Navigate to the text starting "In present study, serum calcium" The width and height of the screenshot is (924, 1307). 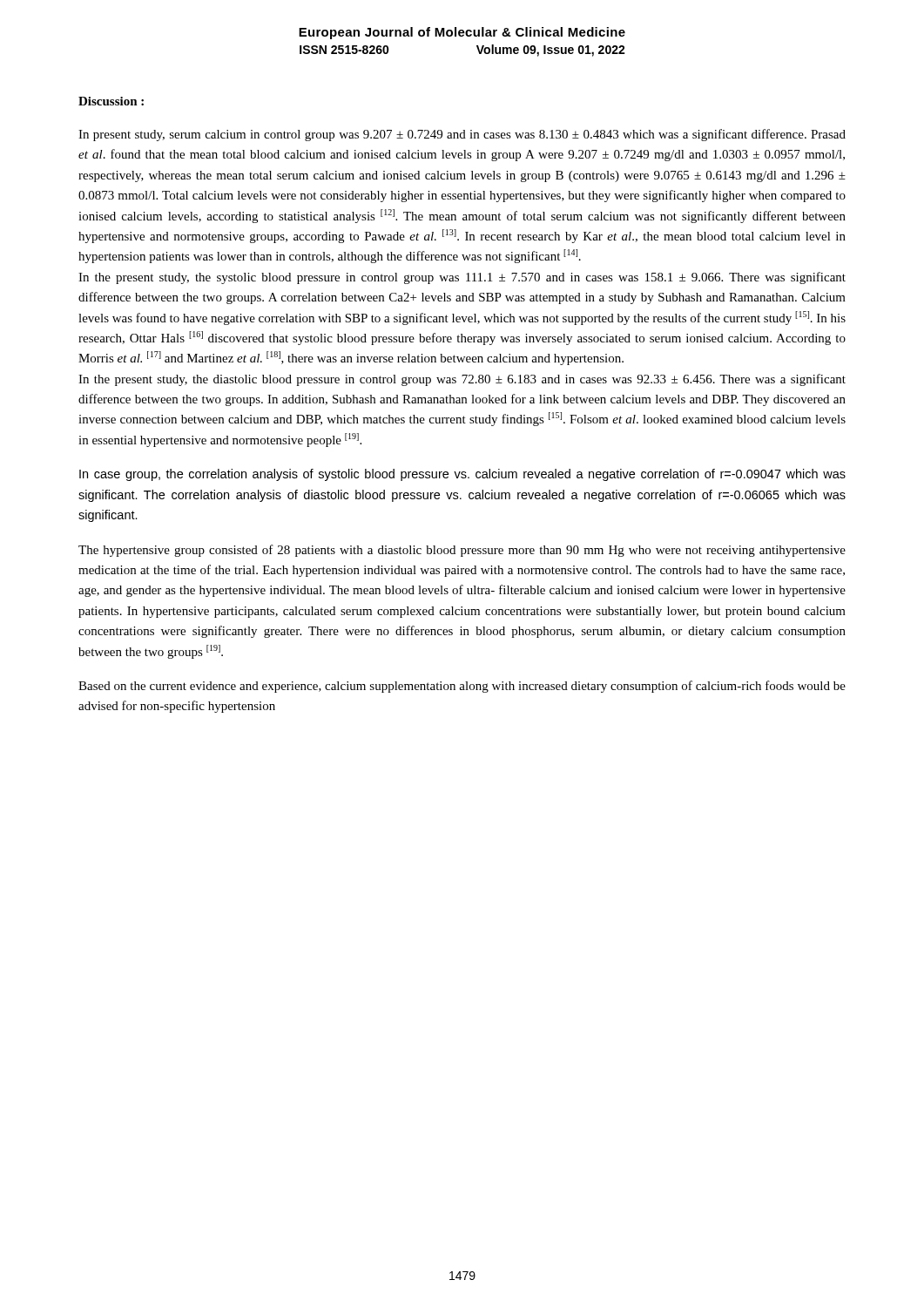pos(462,287)
